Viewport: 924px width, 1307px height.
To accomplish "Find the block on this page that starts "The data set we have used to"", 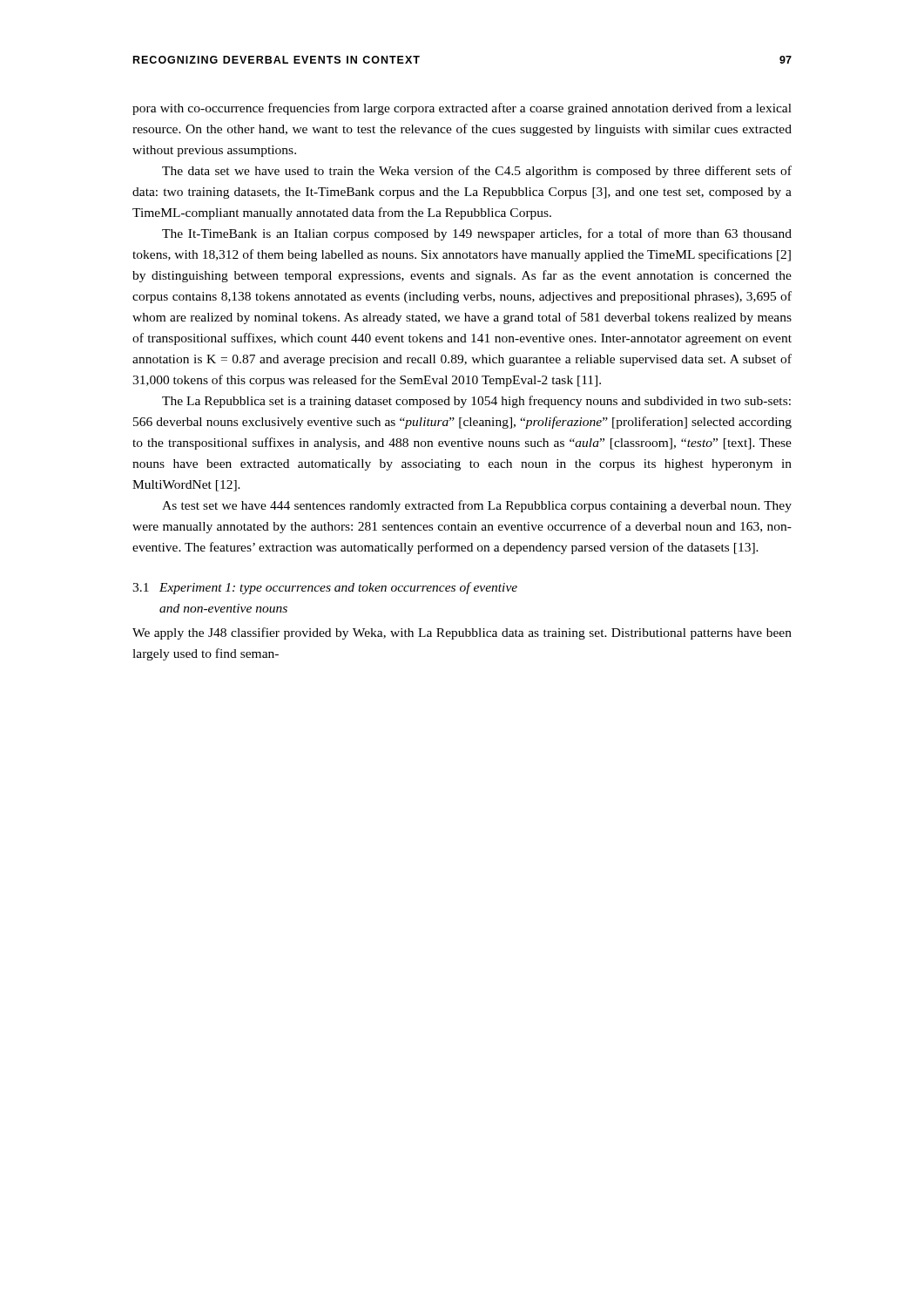I will pos(462,192).
